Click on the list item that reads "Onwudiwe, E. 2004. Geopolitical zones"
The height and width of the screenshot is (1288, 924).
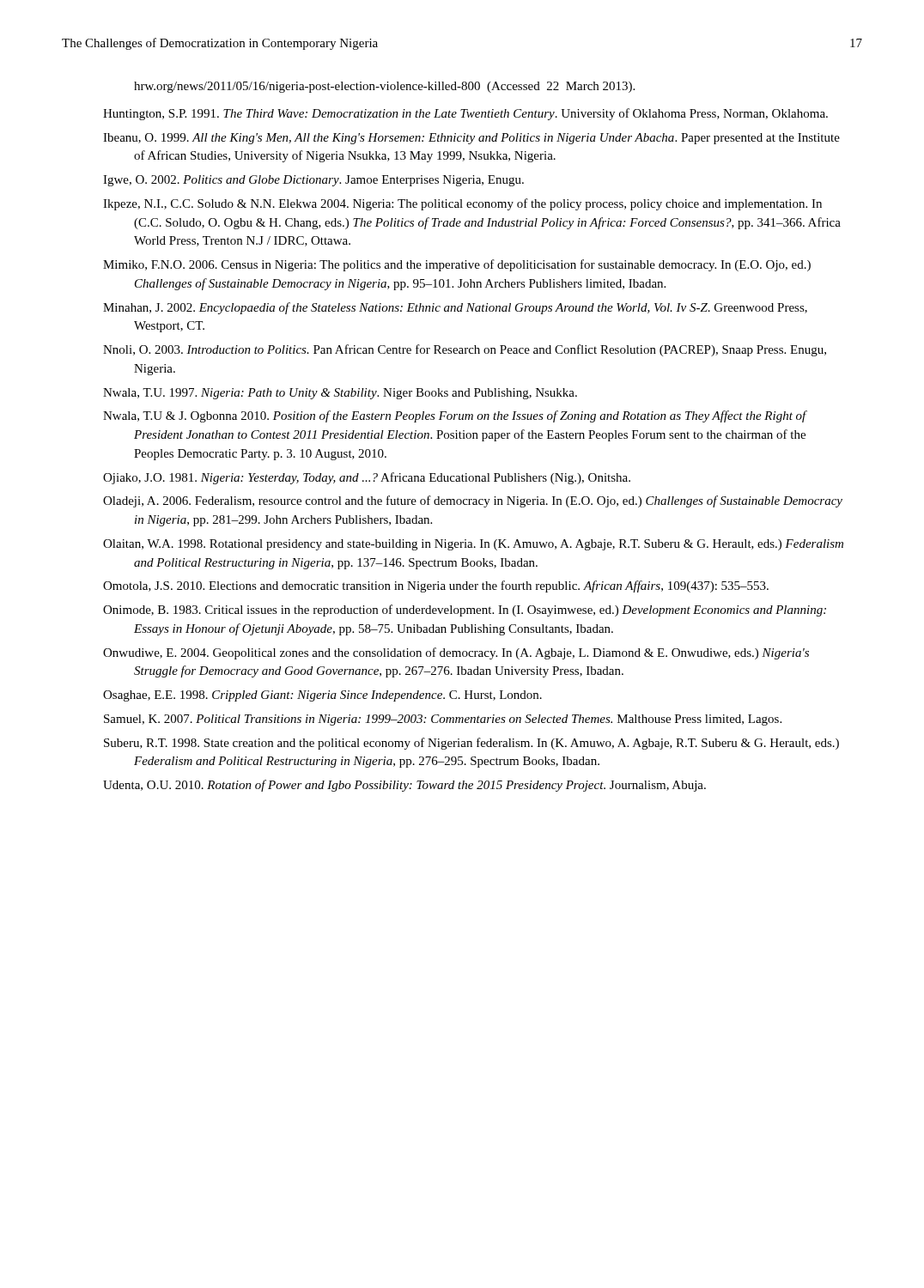tap(456, 662)
